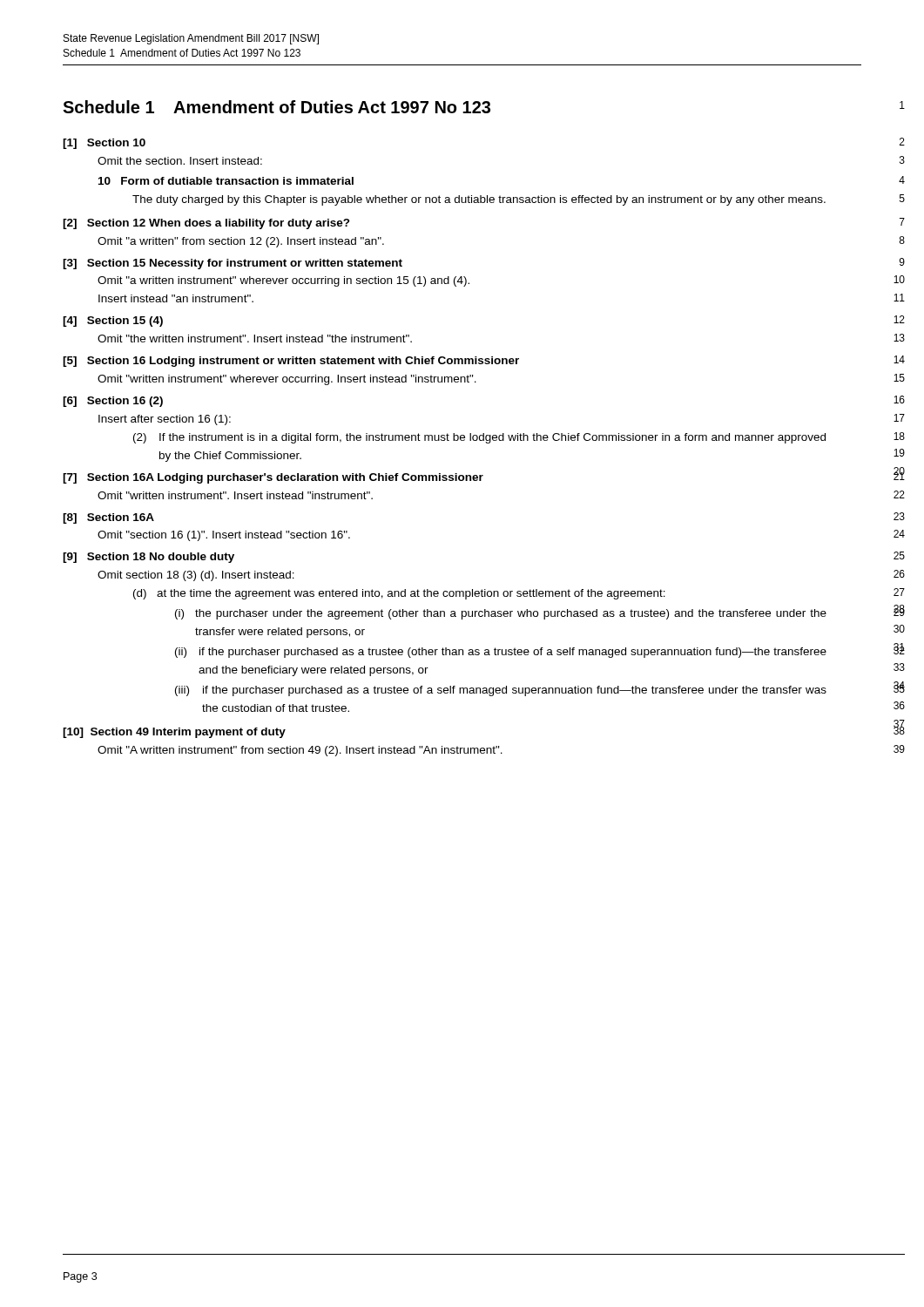Viewport: 924px width, 1307px height.
Task: Click the passage that begins "[2] Section 12 When does a liability"
Action: [x=206, y=224]
